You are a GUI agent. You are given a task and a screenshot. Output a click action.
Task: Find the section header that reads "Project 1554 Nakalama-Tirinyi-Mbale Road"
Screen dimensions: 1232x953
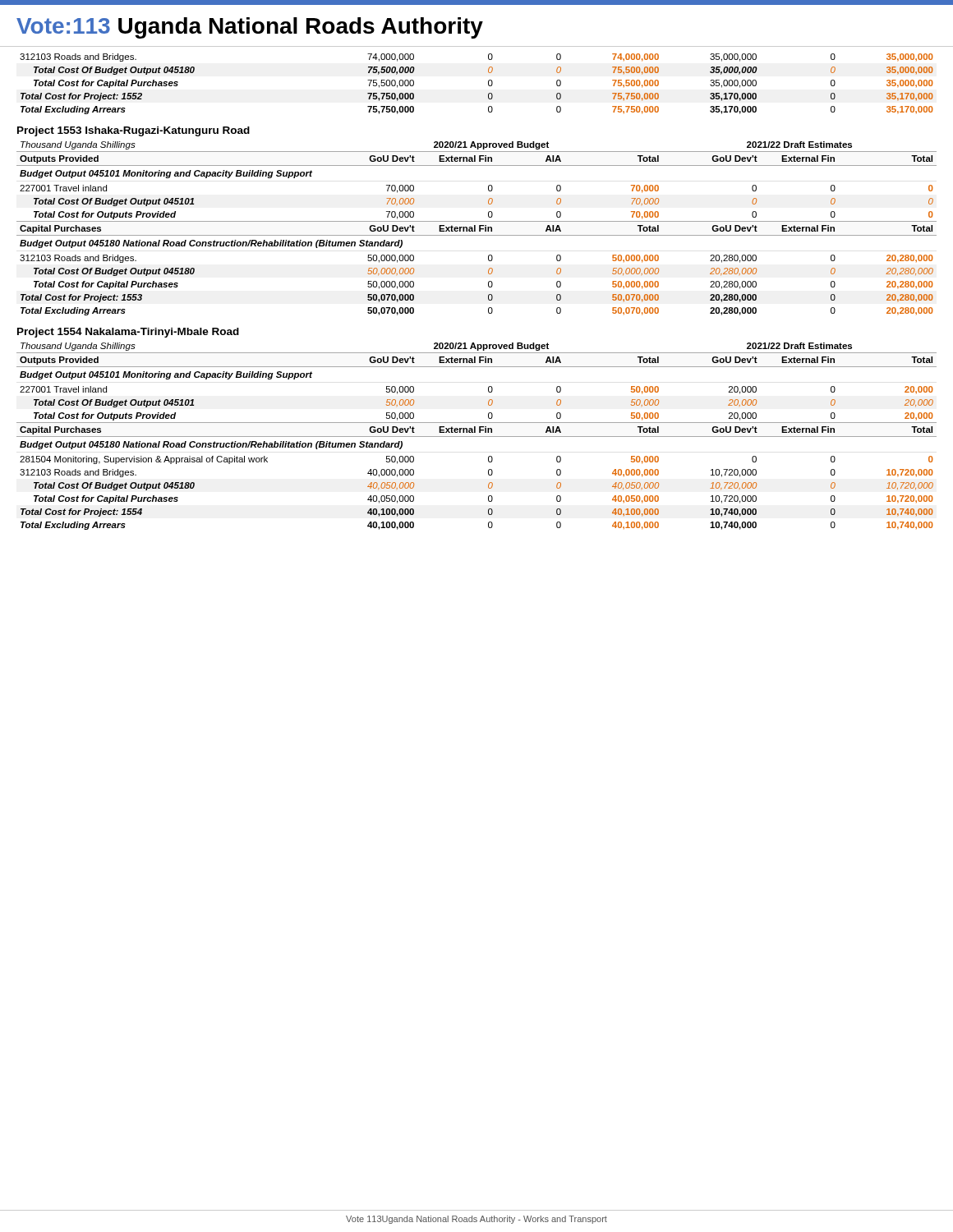pyautogui.click(x=128, y=331)
